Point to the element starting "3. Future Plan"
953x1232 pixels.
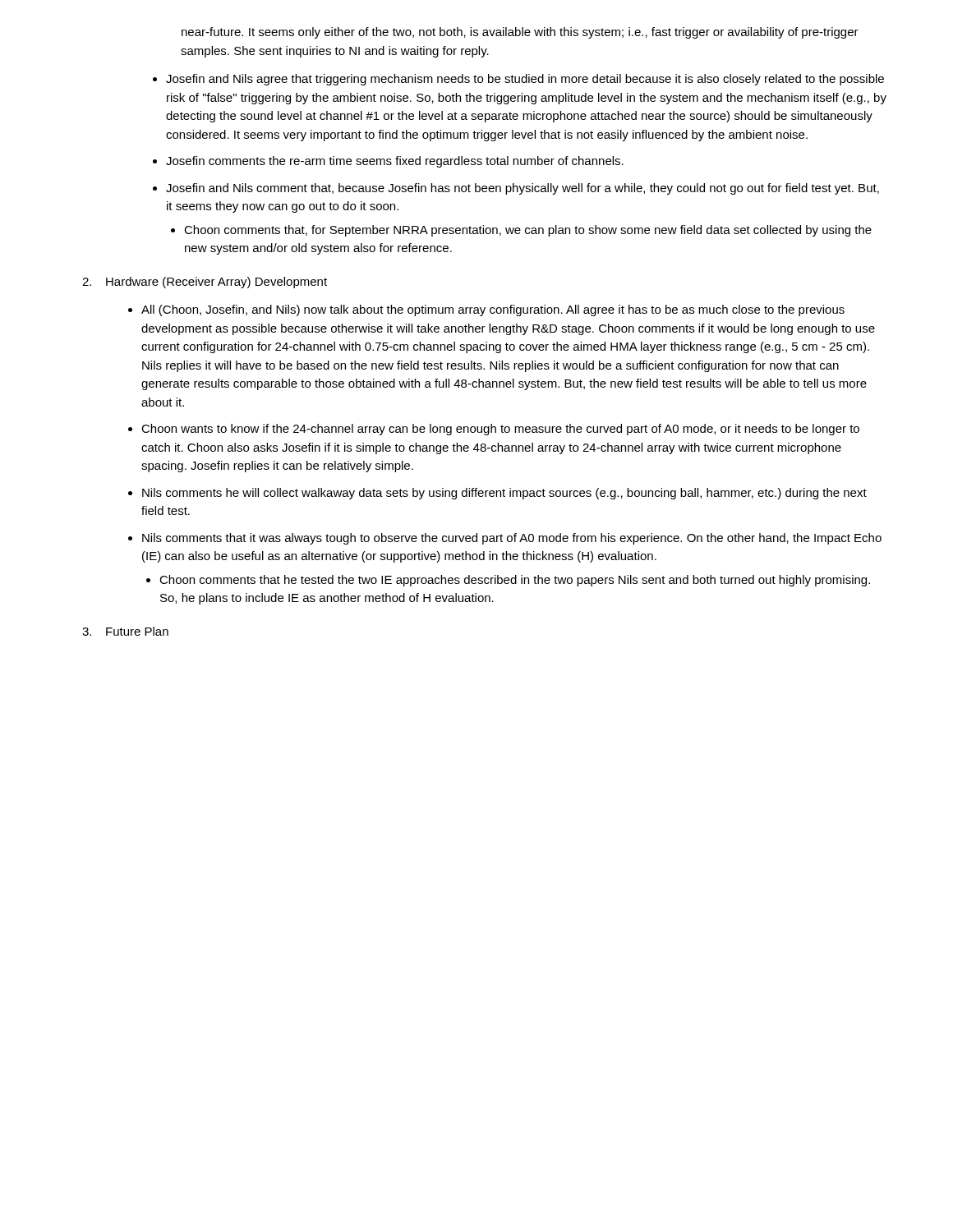point(126,631)
